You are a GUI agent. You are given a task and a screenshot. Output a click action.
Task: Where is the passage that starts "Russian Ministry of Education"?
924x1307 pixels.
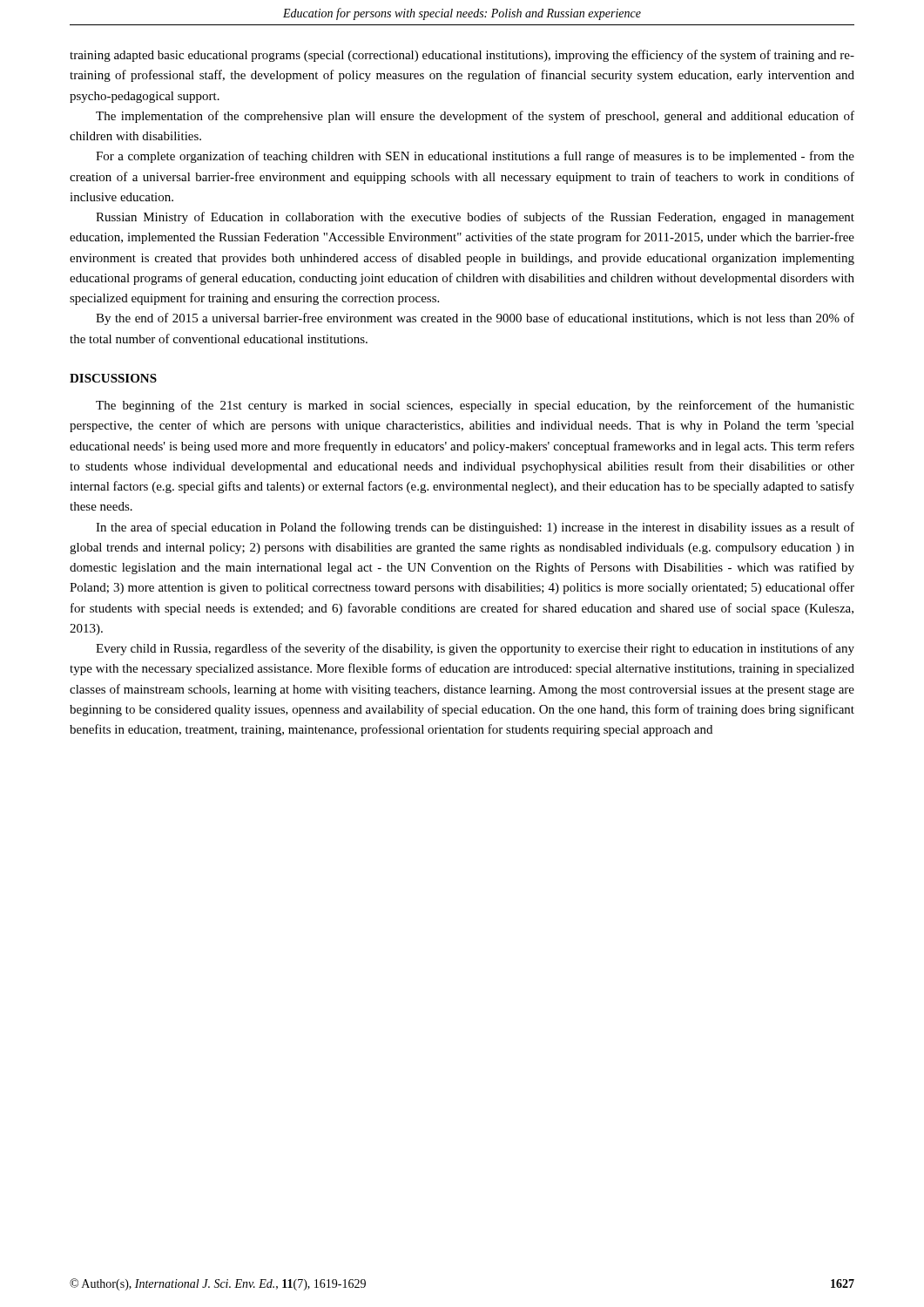coord(462,258)
